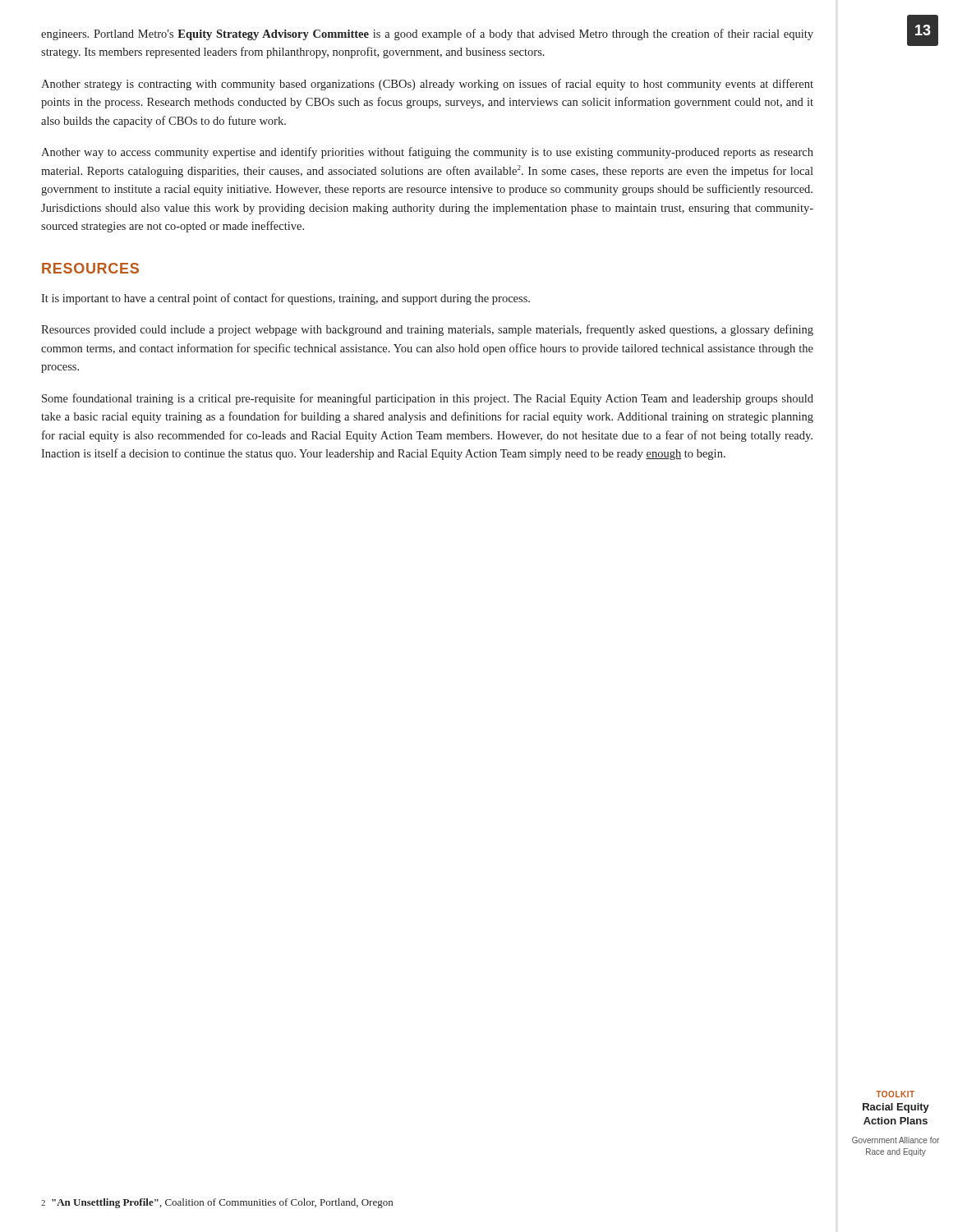
Task: Locate the region starting "Another strategy is contracting with"
Action: coord(427,102)
